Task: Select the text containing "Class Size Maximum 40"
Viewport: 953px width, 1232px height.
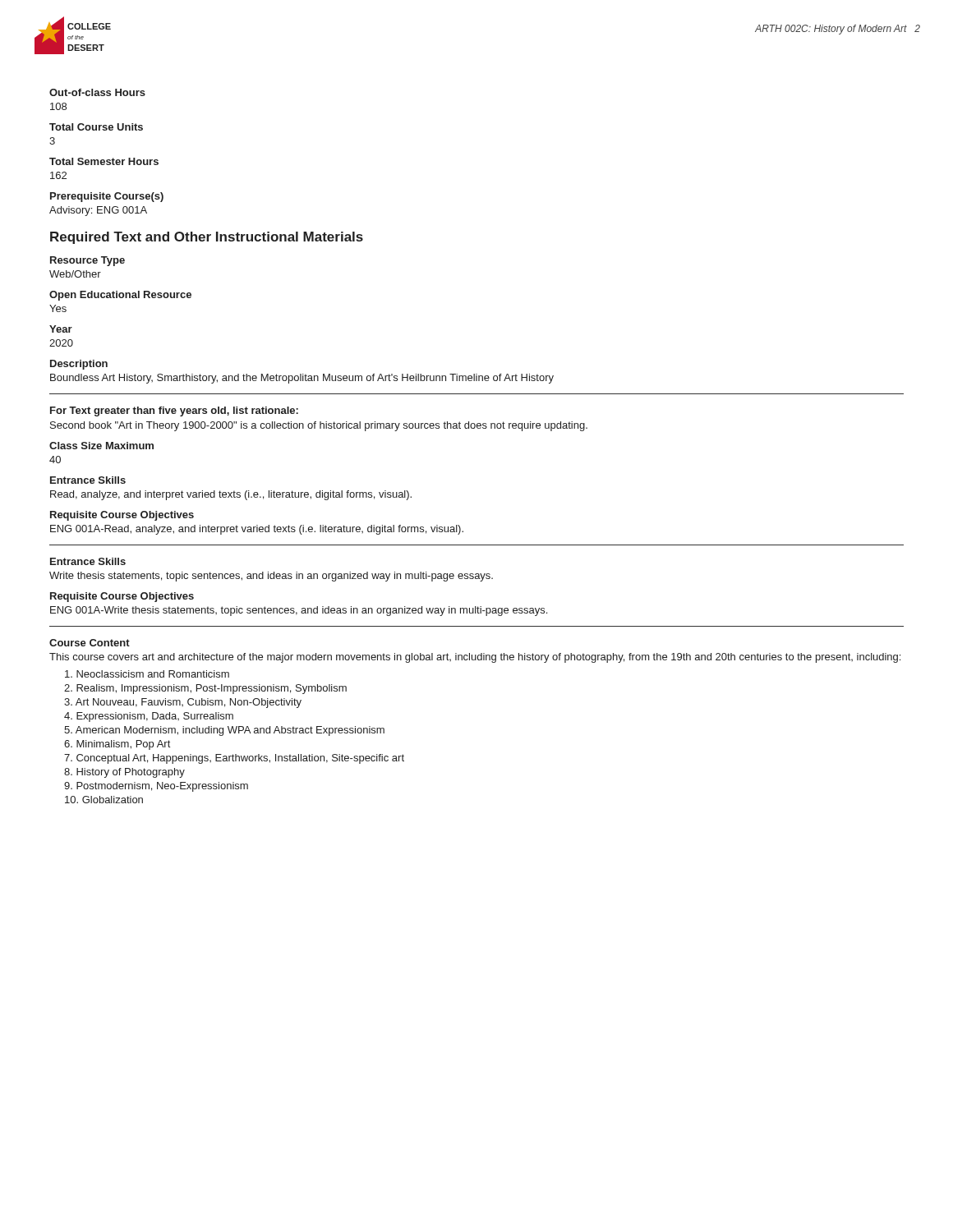Action: (x=101, y=446)
